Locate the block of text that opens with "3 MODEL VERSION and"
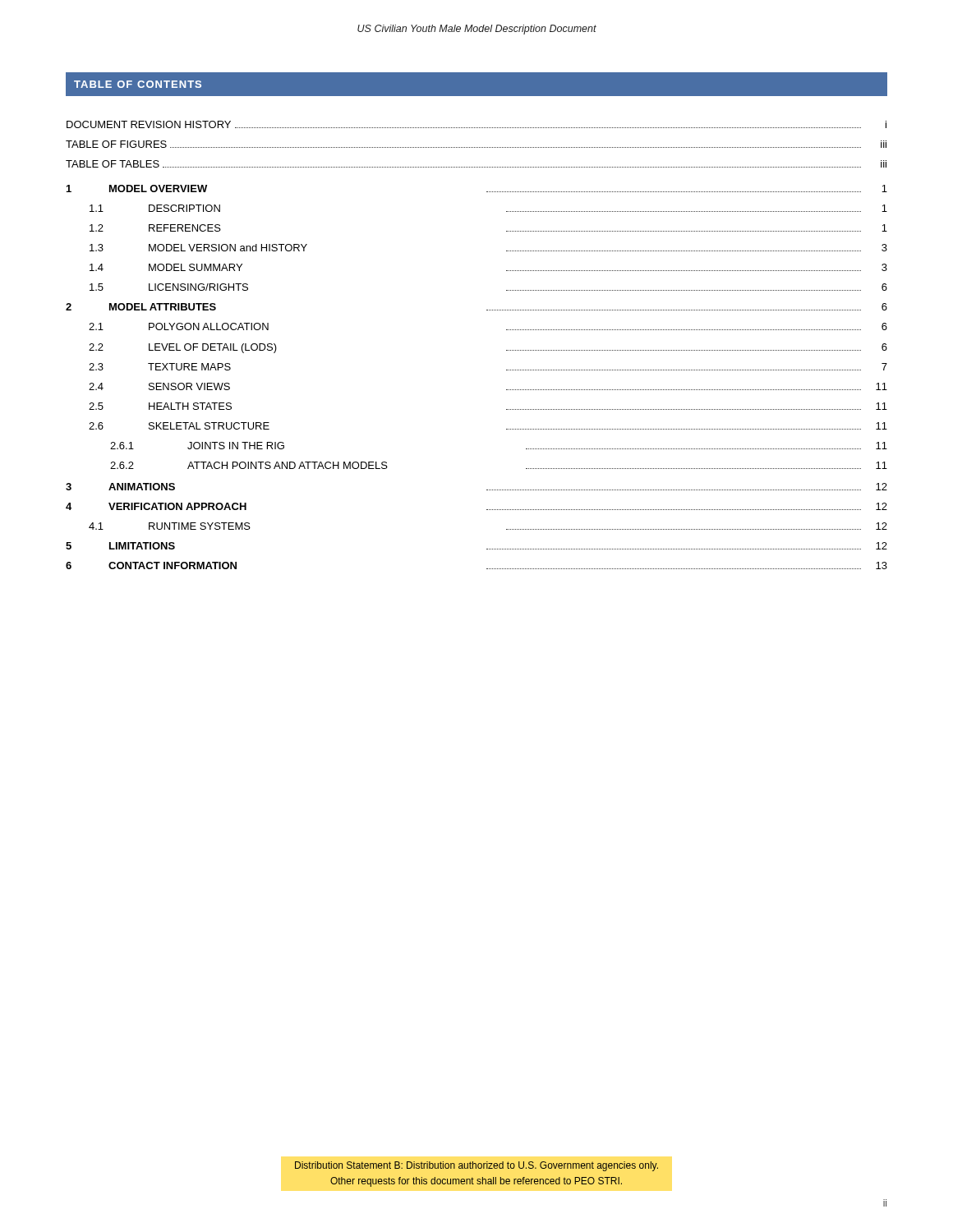Viewport: 953px width, 1232px height. 101,248
